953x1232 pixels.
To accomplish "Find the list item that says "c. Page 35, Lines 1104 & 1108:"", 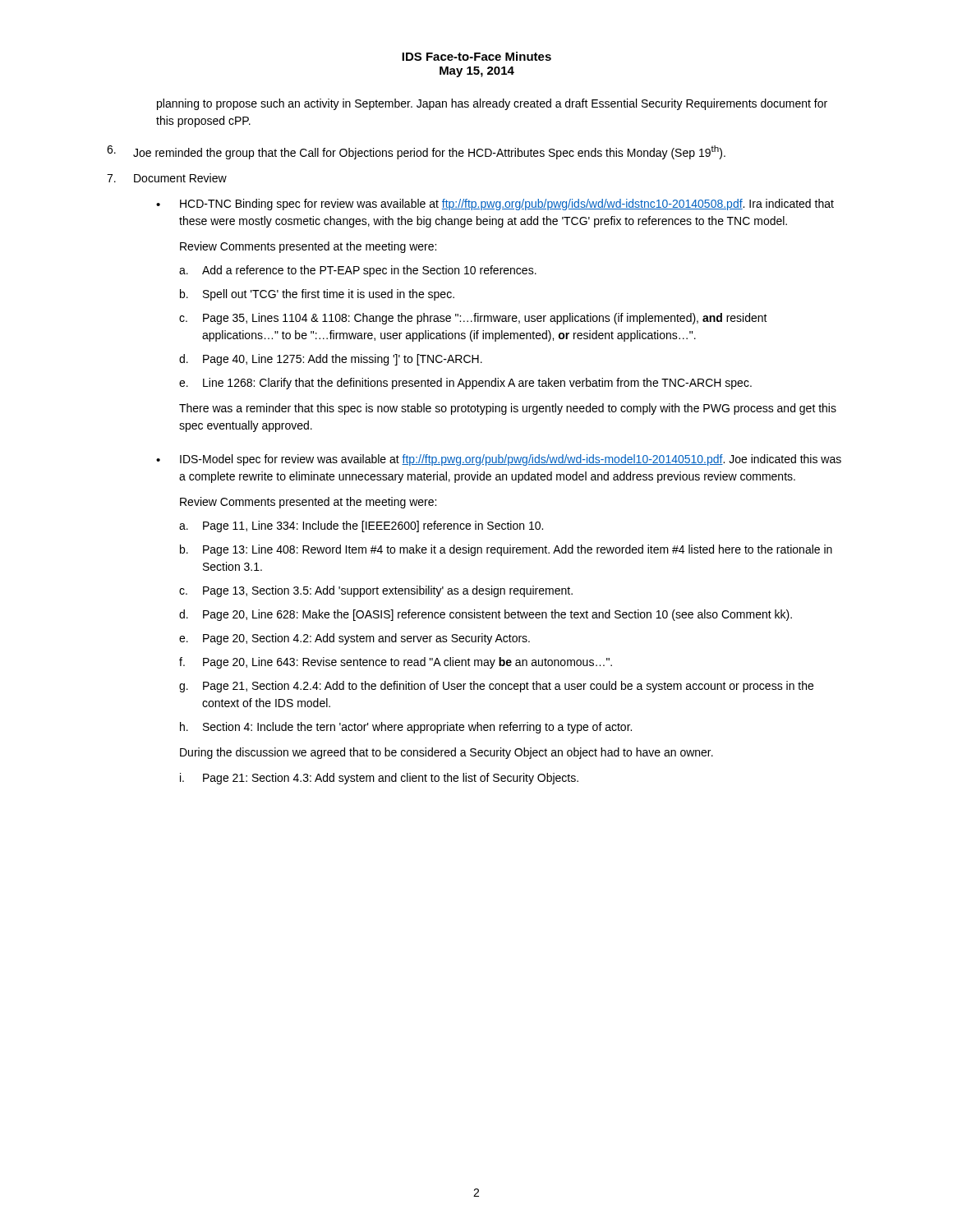I will (513, 327).
